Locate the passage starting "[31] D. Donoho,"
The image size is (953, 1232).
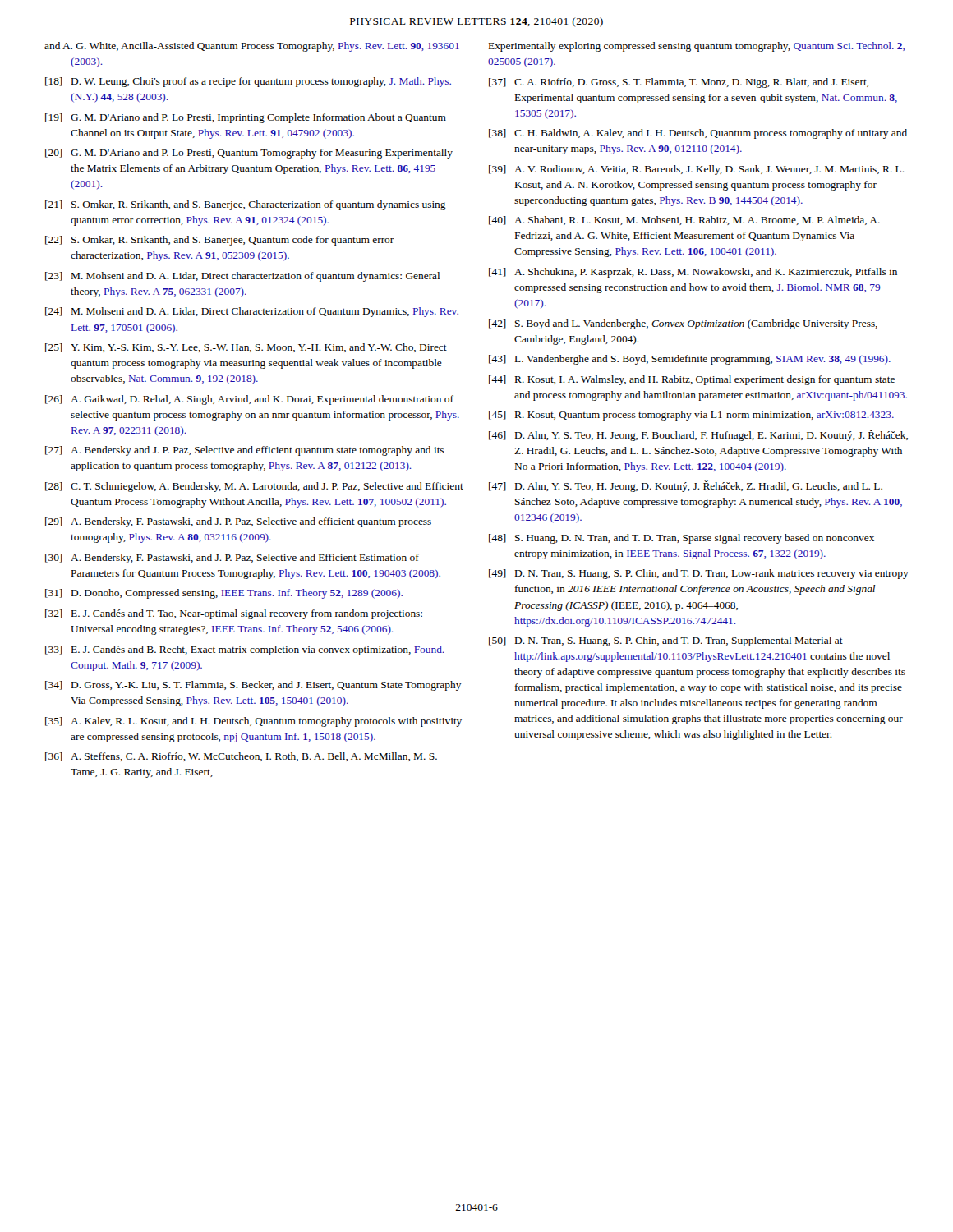click(224, 593)
